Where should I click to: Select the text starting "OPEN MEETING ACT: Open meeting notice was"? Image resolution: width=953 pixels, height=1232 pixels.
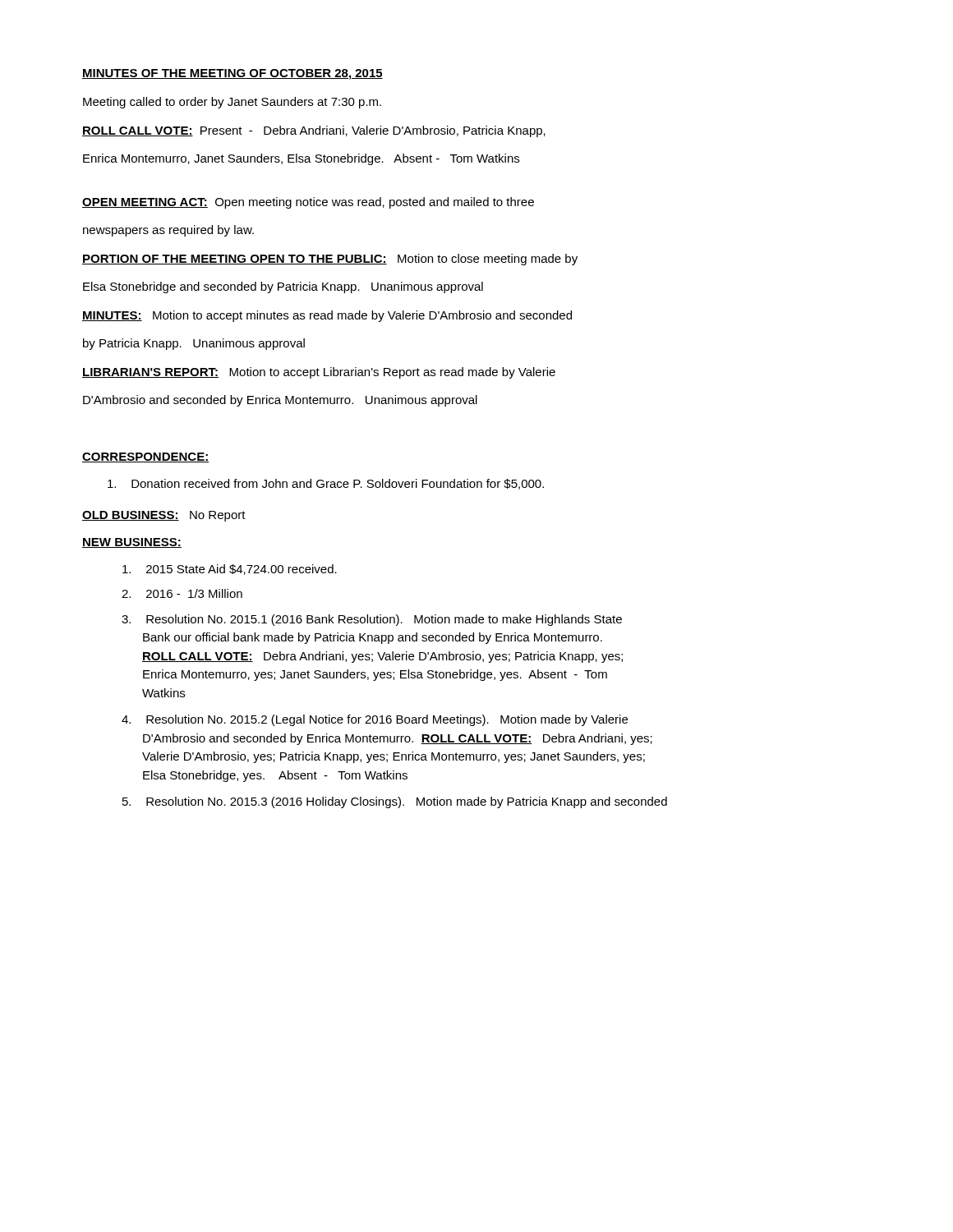pyautogui.click(x=308, y=201)
